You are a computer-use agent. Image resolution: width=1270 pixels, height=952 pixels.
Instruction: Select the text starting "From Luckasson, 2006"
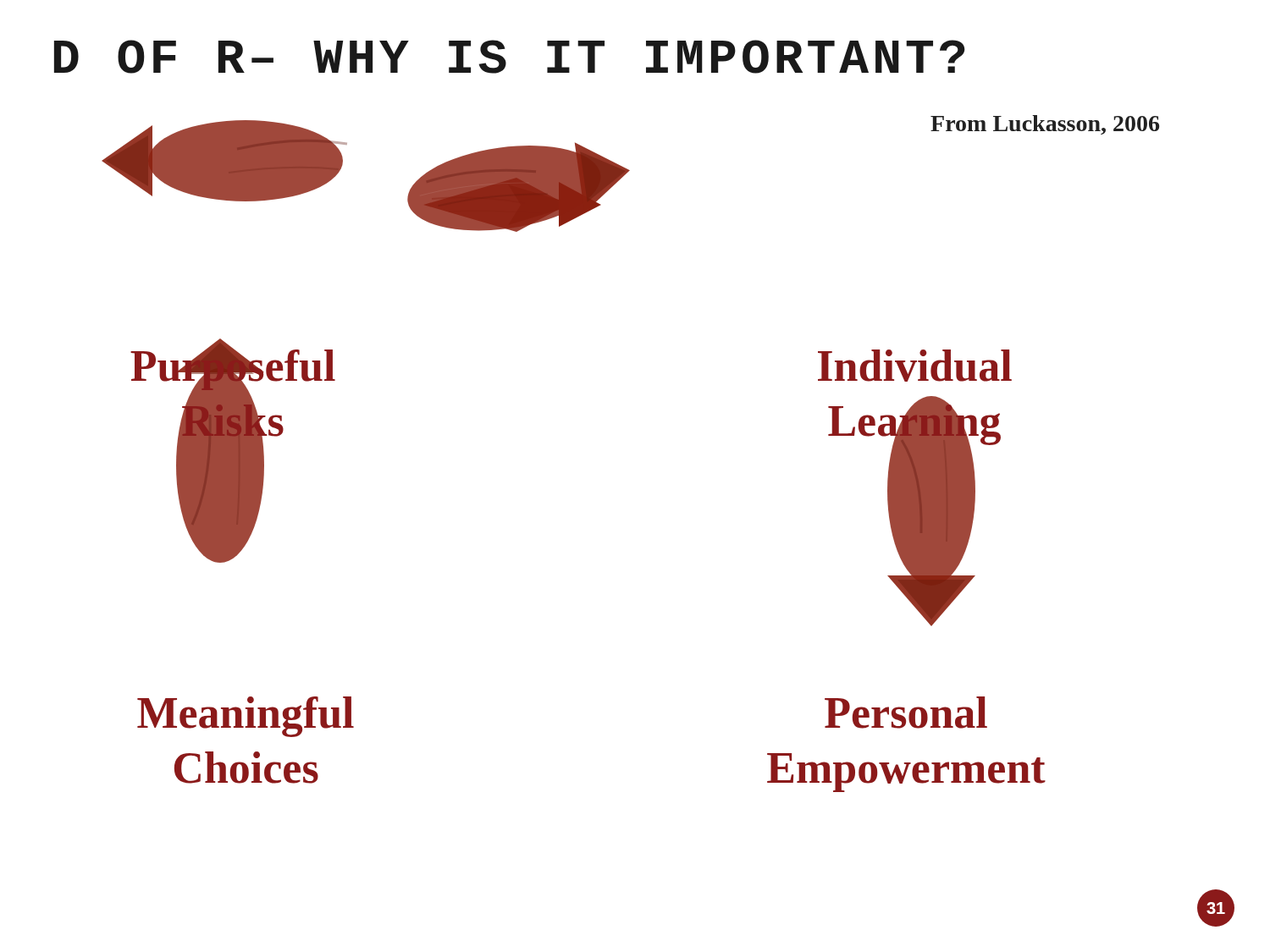coord(1045,123)
